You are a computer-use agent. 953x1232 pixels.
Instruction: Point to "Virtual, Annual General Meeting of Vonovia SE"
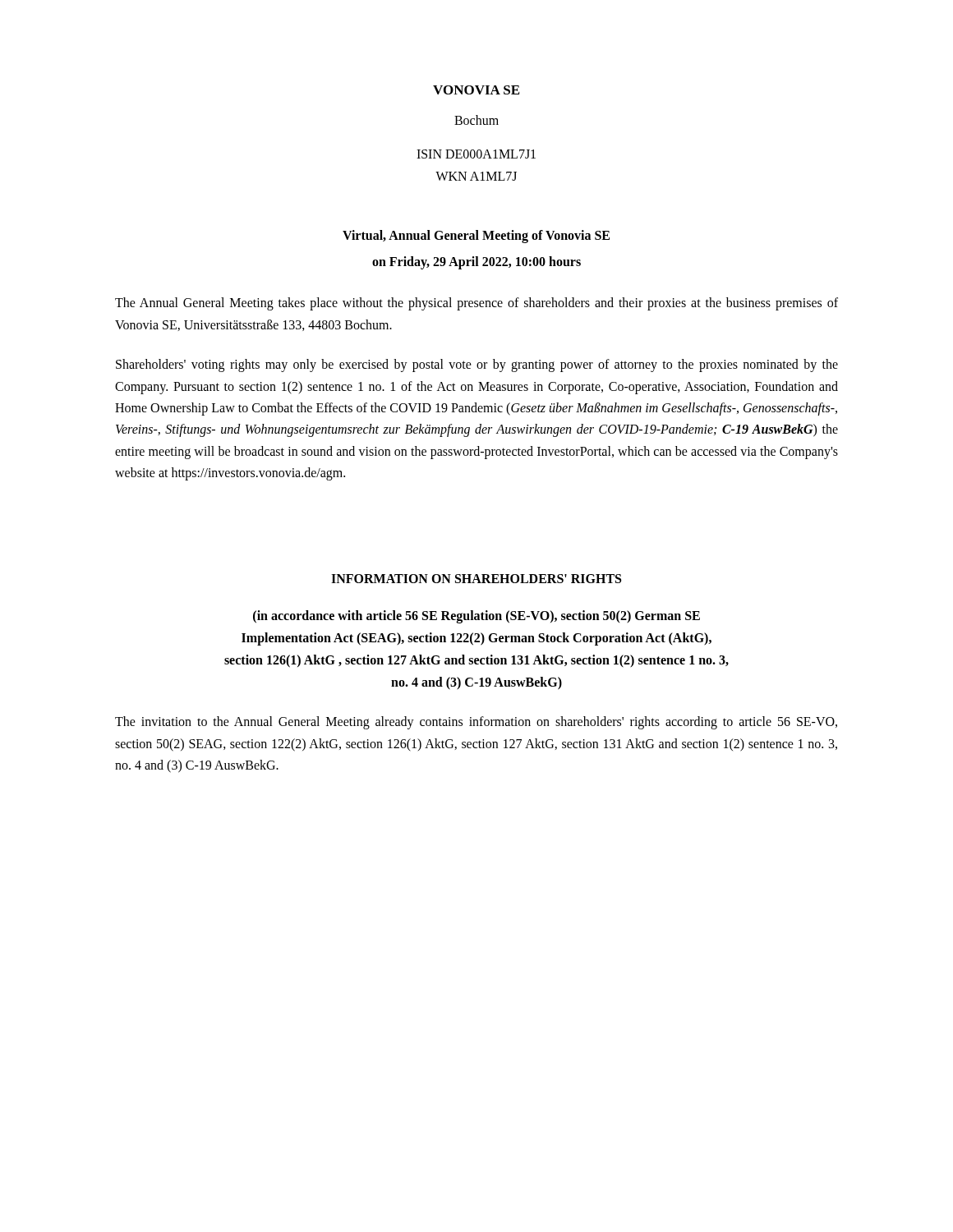point(476,236)
